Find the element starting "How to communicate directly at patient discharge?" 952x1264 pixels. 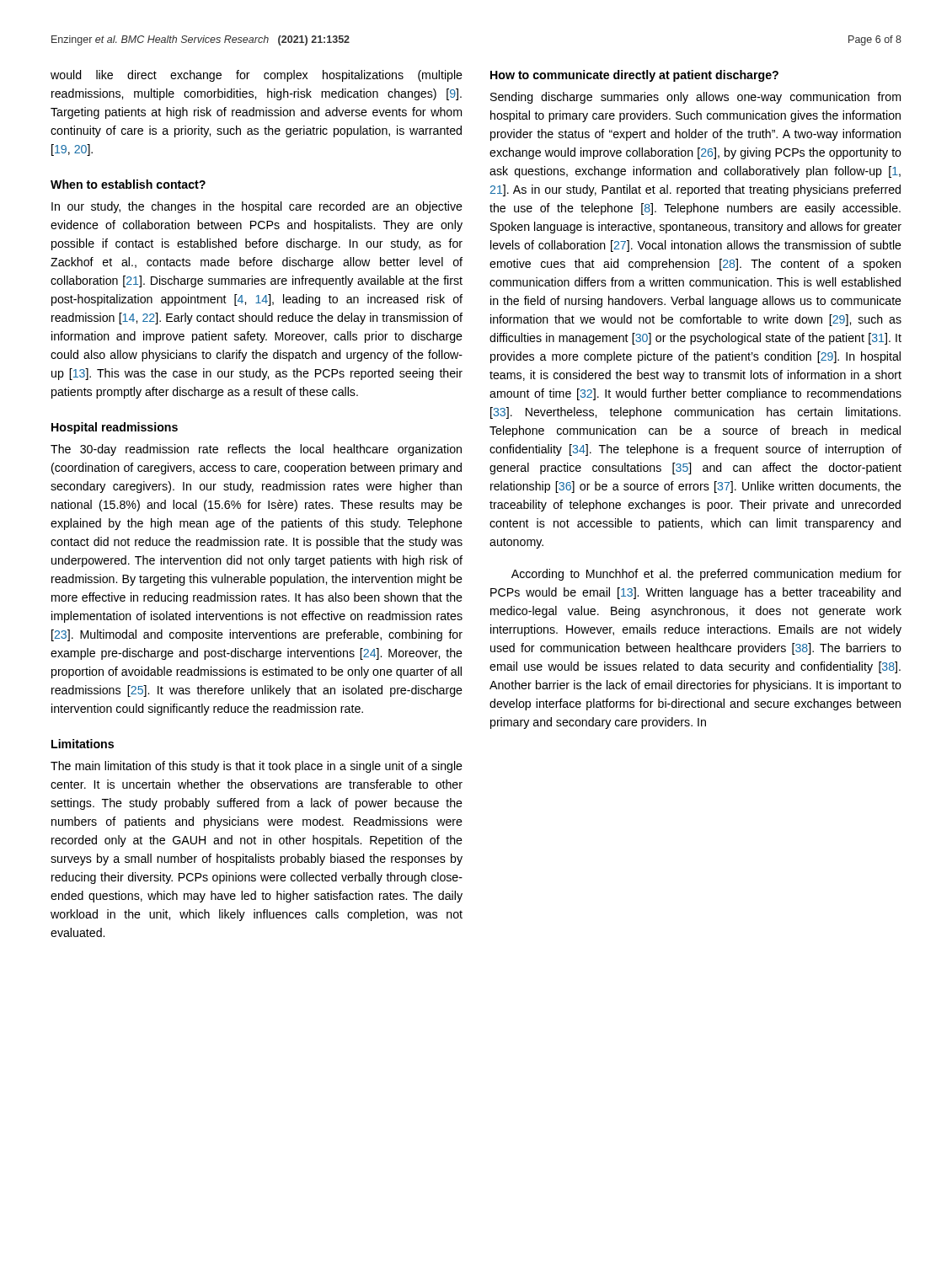tap(634, 75)
